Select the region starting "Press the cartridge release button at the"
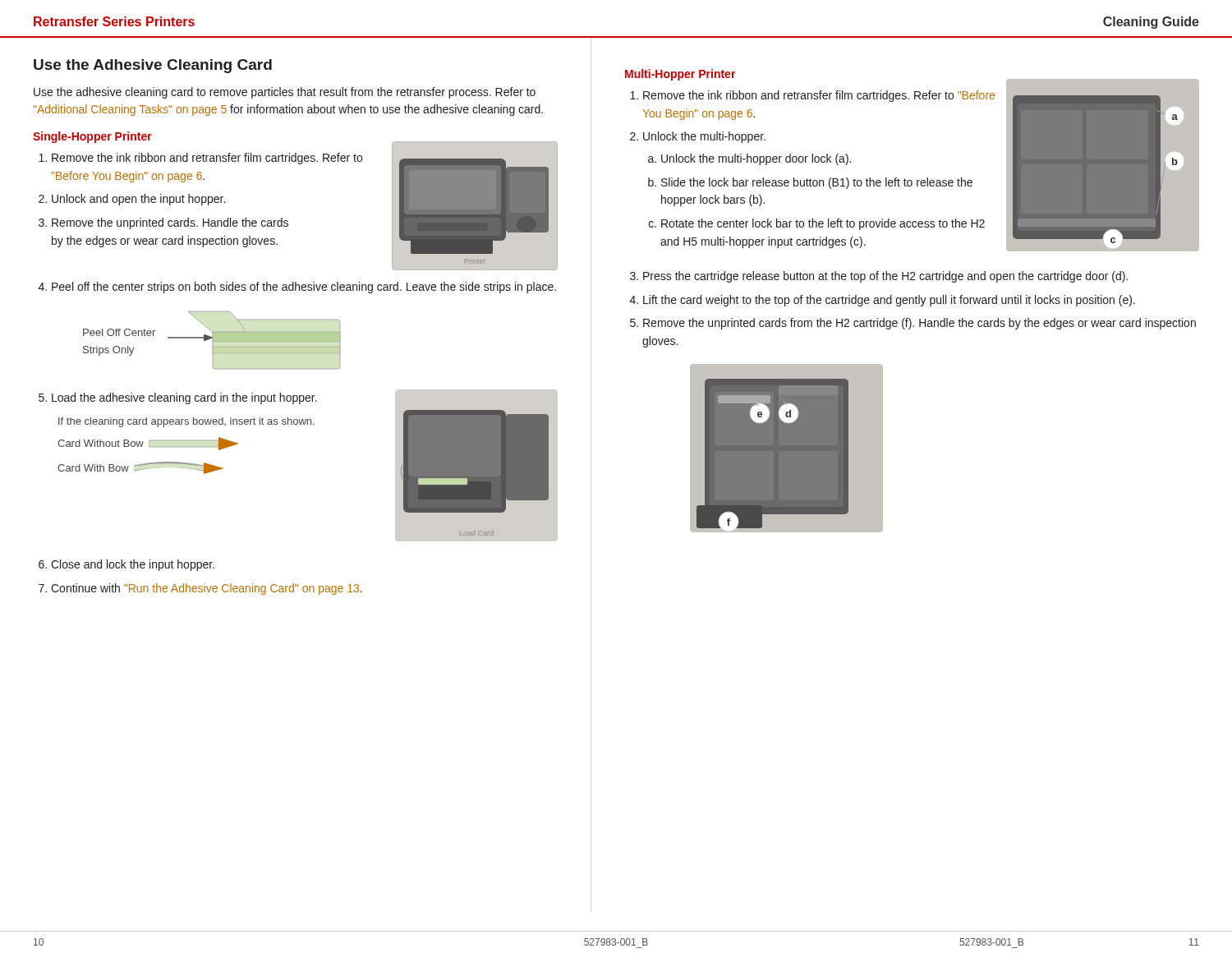This screenshot has width=1232, height=953. (886, 276)
